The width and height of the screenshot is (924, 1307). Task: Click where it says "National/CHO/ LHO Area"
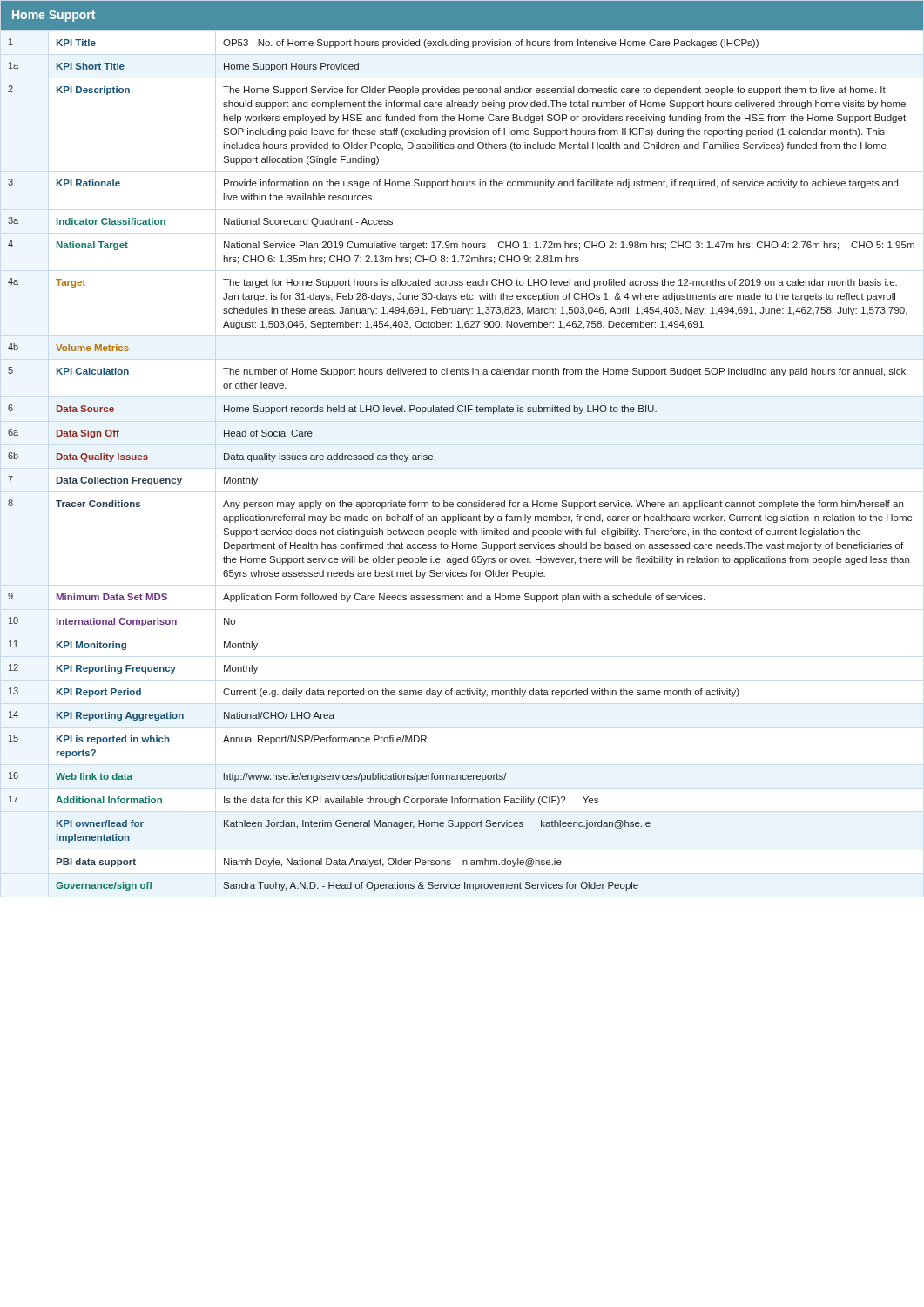coord(279,715)
